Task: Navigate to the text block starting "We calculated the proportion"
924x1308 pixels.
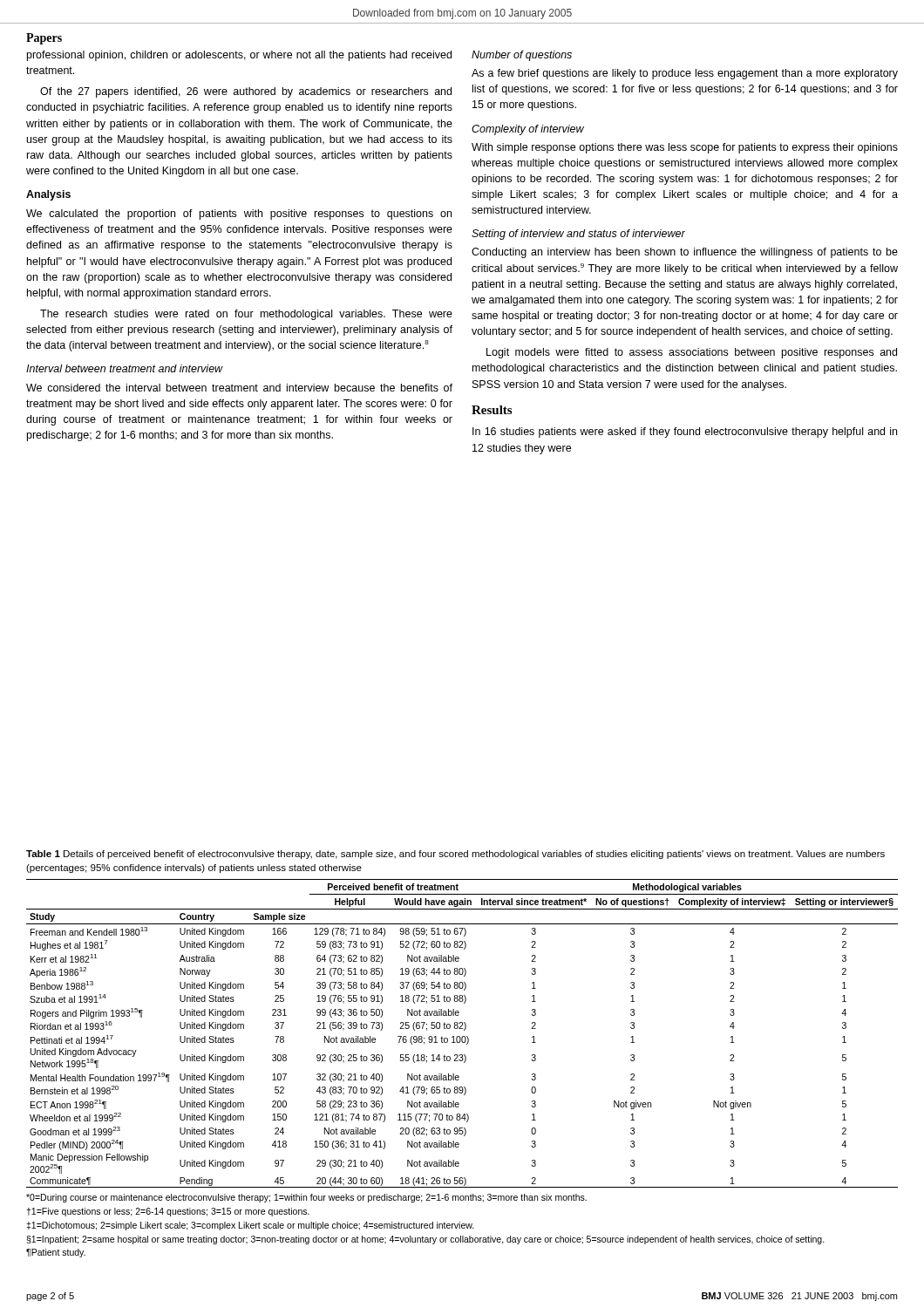Action: (x=239, y=253)
